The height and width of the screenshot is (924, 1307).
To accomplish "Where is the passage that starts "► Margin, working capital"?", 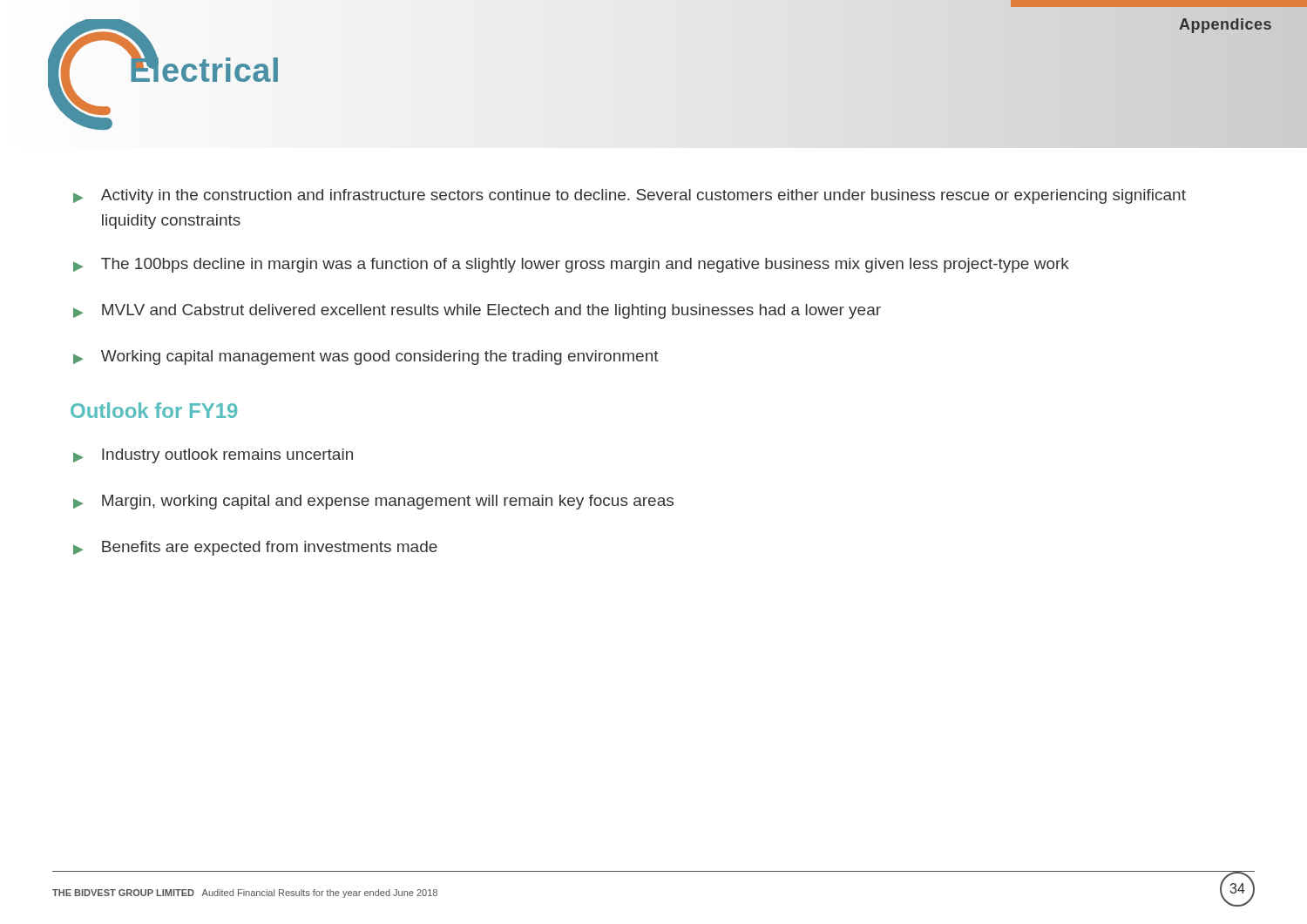I will coord(372,502).
